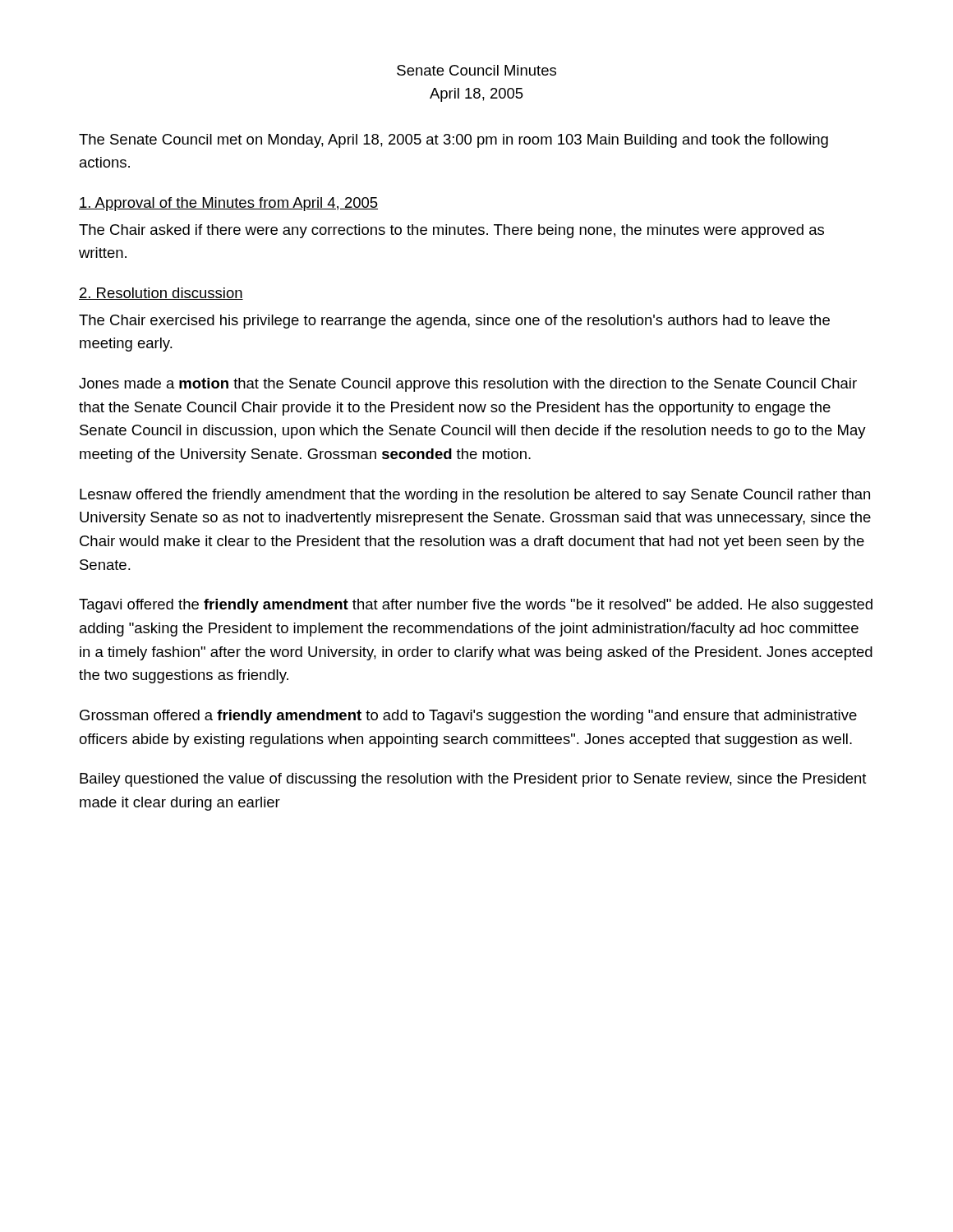953x1232 pixels.
Task: Find the text block that reads "The Senate Council met"
Action: point(454,151)
